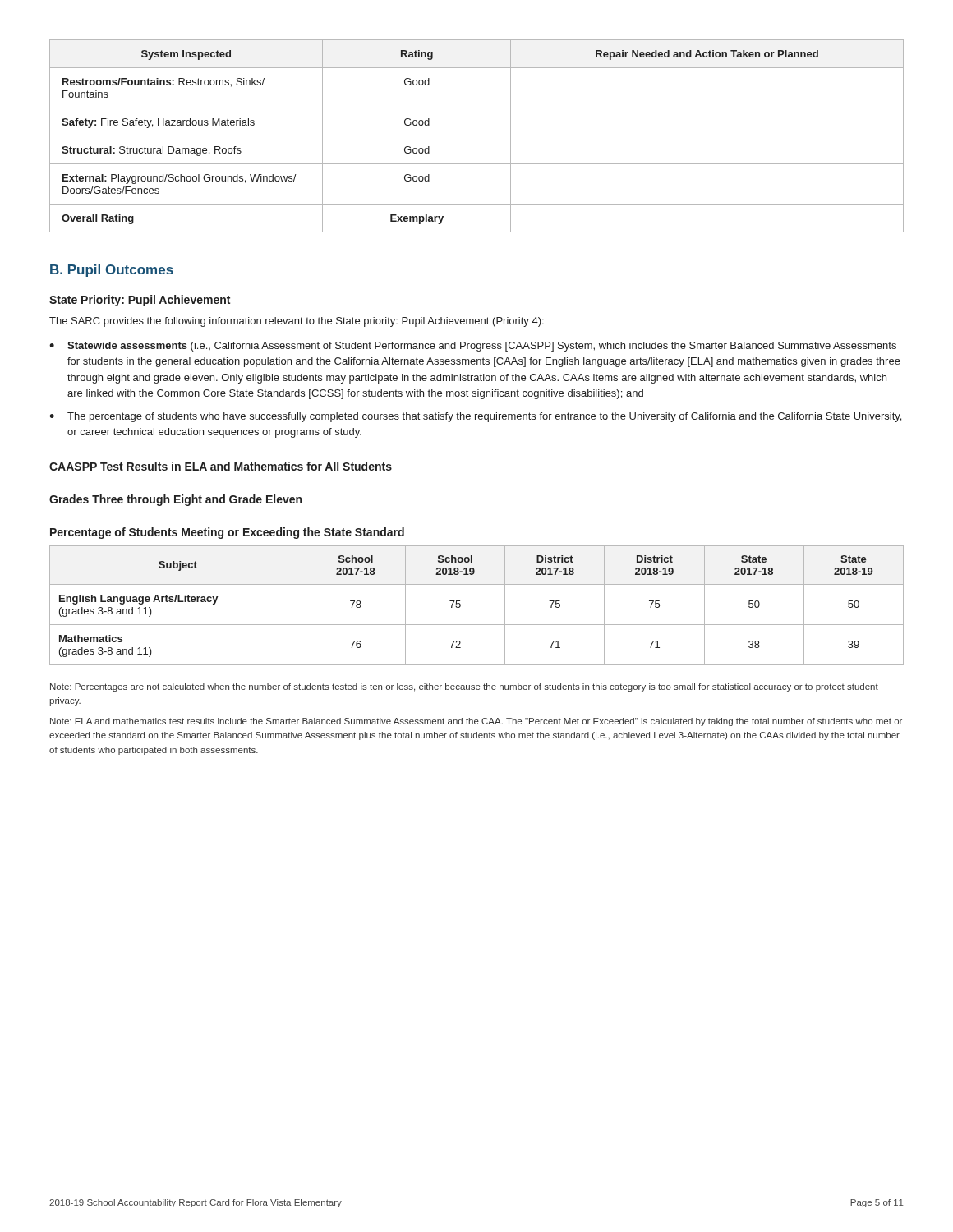Click on the block starting "CAASPP Test Results in ELA"
Image resolution: width=953 pixels, height=1232 pixels.
click(x=221, y=466)
